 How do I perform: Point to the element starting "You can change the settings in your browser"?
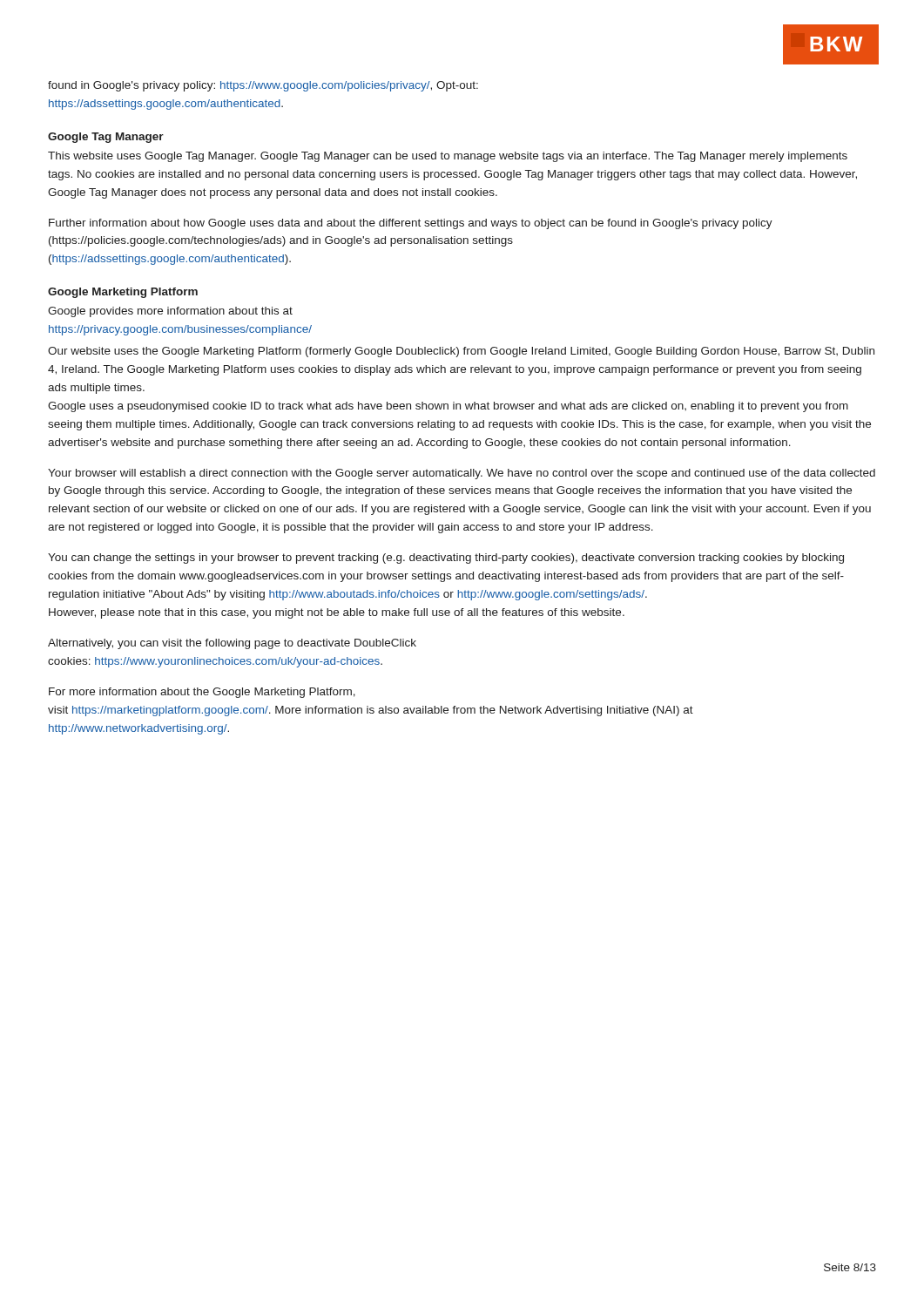tap(446, 585)
